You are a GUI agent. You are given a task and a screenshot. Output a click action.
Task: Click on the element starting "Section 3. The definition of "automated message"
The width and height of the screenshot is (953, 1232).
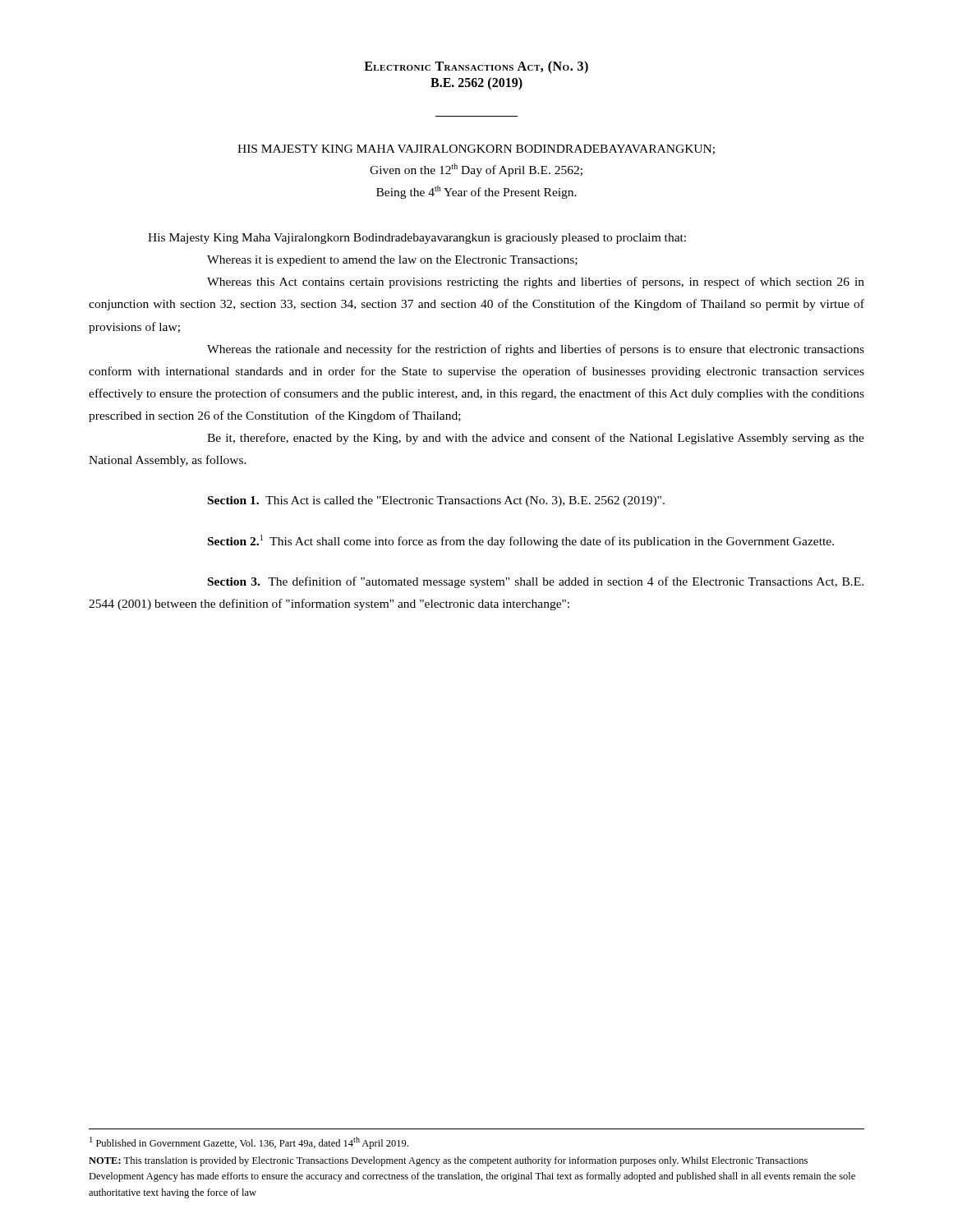pos(476,592)
